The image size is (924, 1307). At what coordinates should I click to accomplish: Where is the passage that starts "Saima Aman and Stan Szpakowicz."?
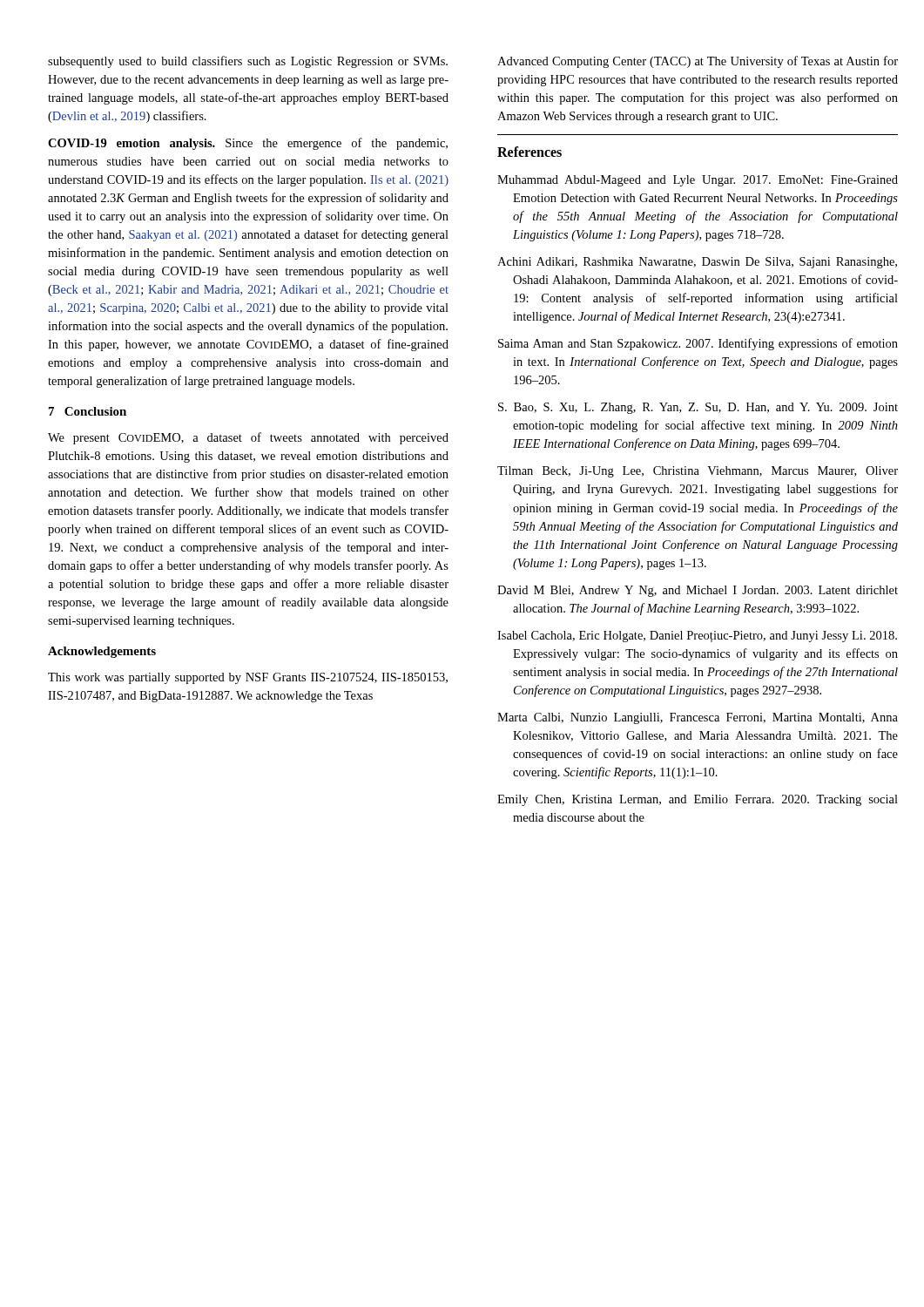[698, 362]
